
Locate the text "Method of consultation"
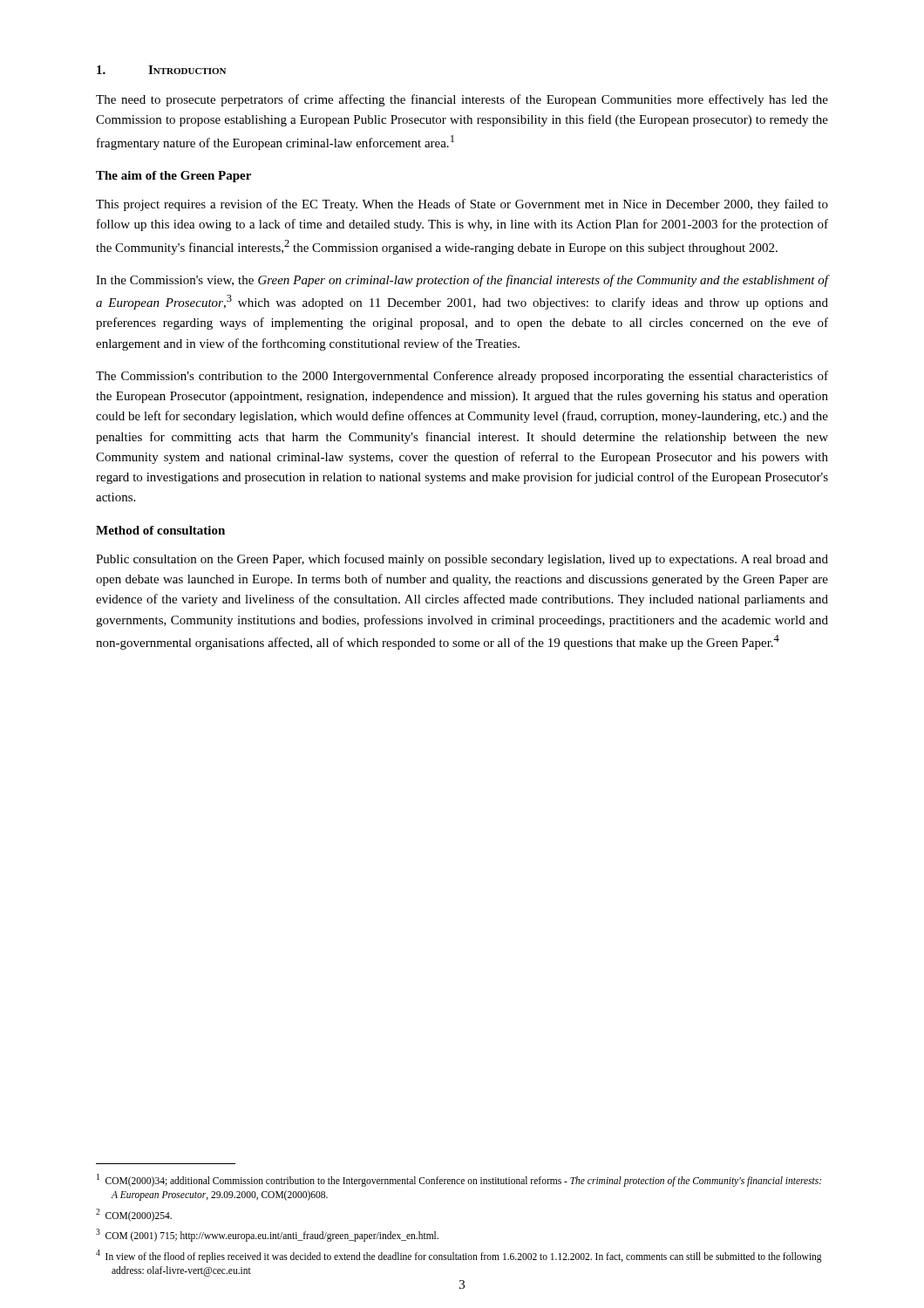pos(160,530)
